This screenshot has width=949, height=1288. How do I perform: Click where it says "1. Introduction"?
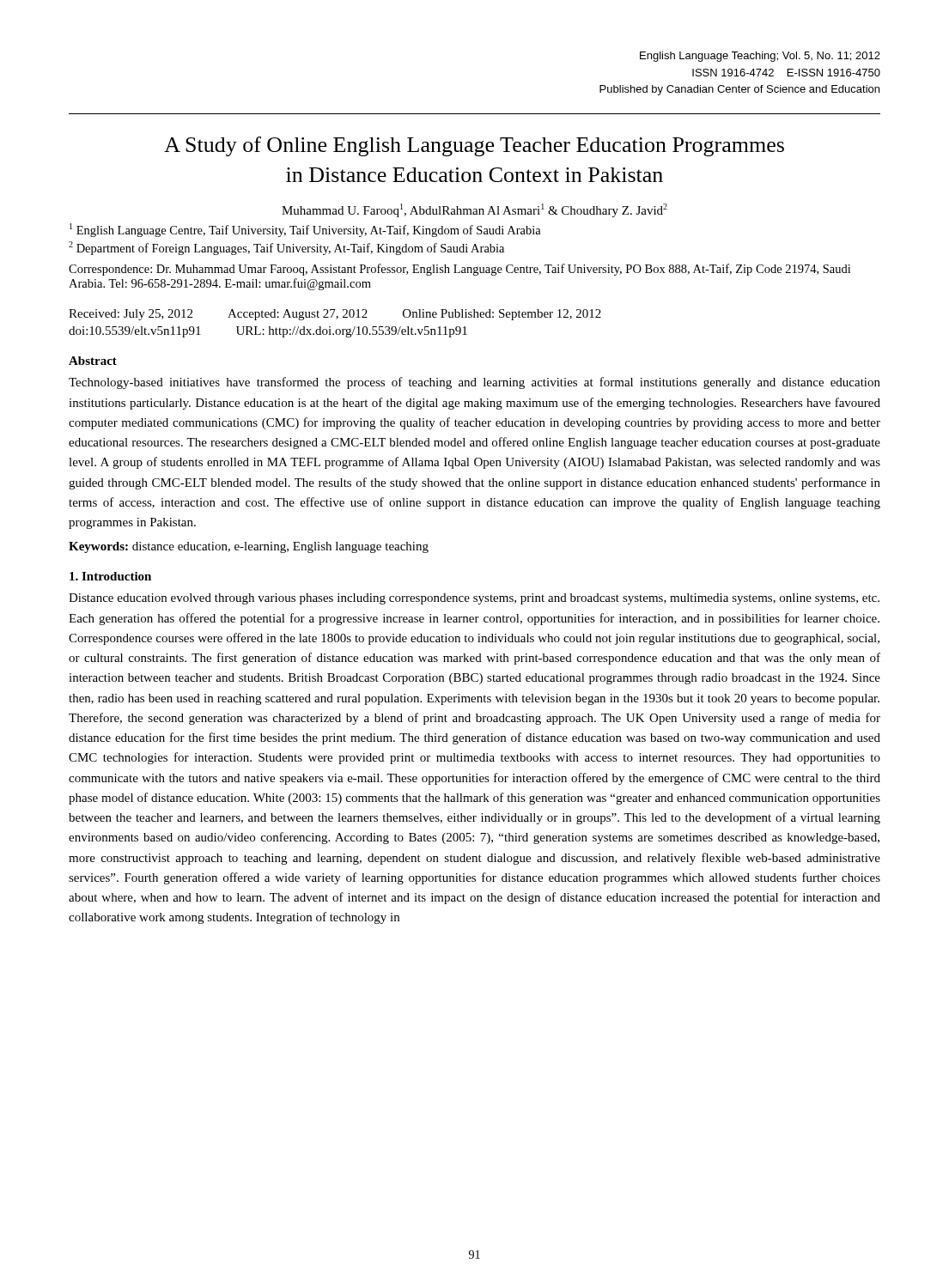[x=110, y=576]
